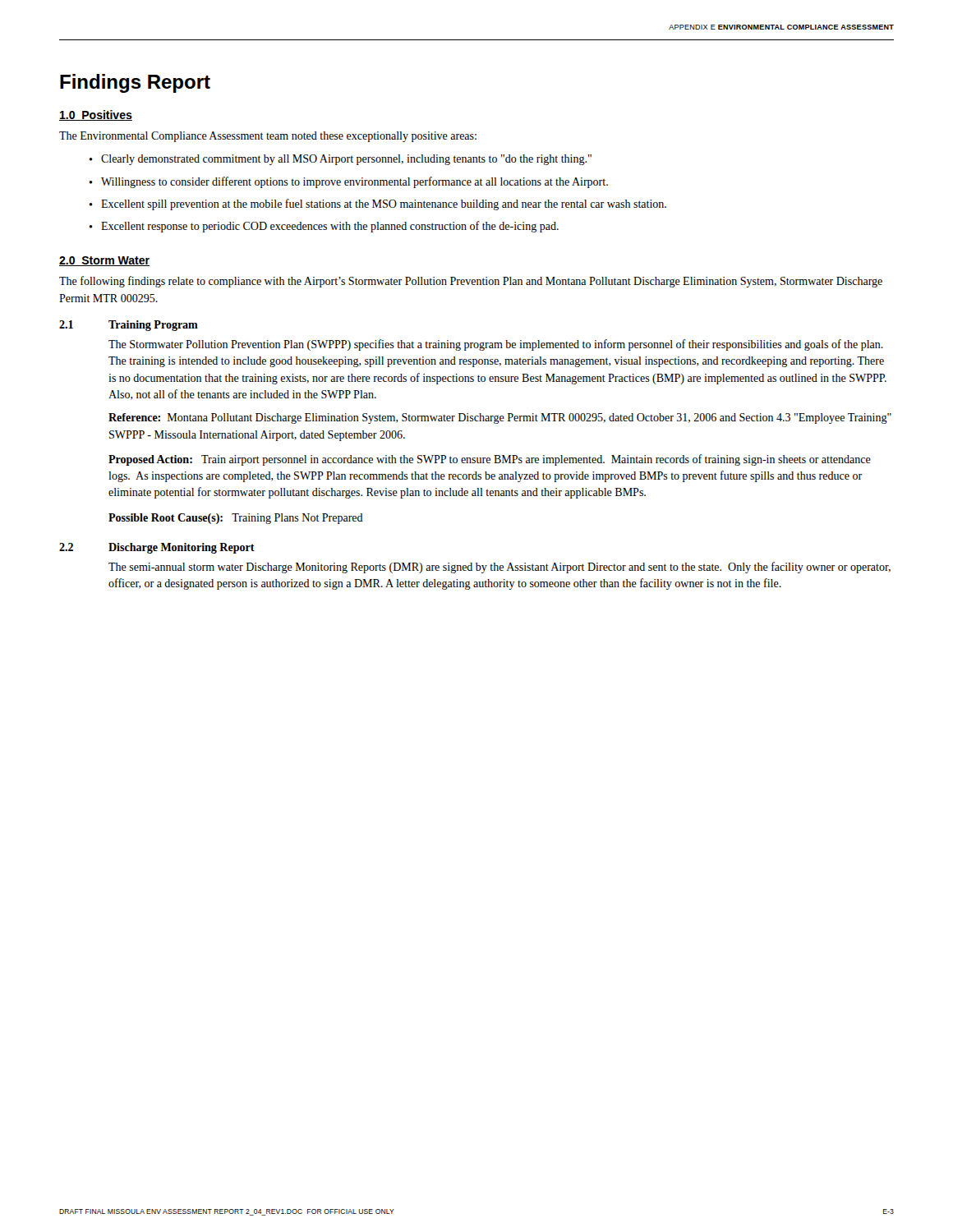Locate the passage starting "The Stormwater Pollution Prevention"
The image size is (953, 1232).
click(499, 370)
